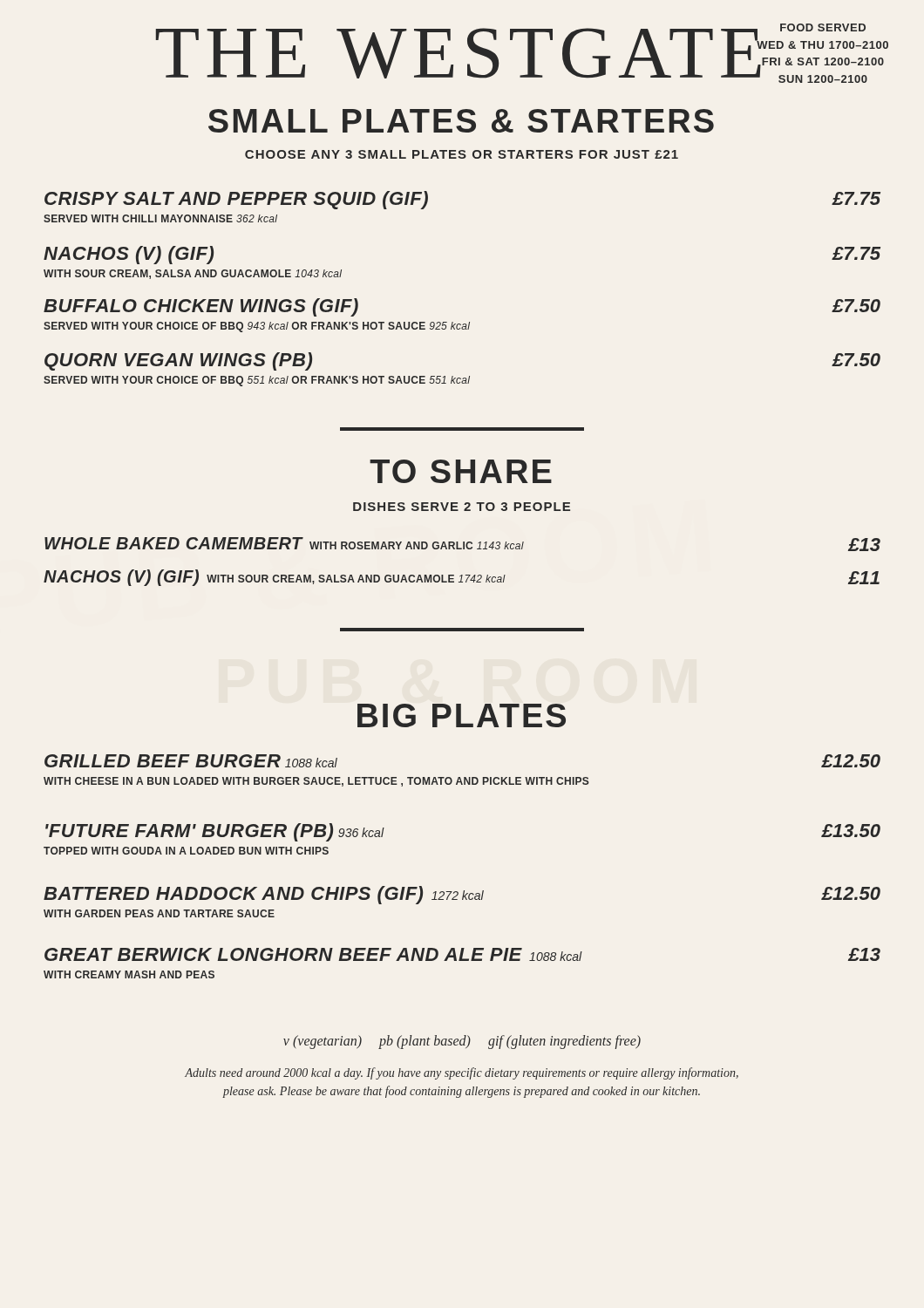Click on the footnote that reads "v (vegetarian) pb"
The height and width of the screenshot is (1308, 924).
(462, 1041)
